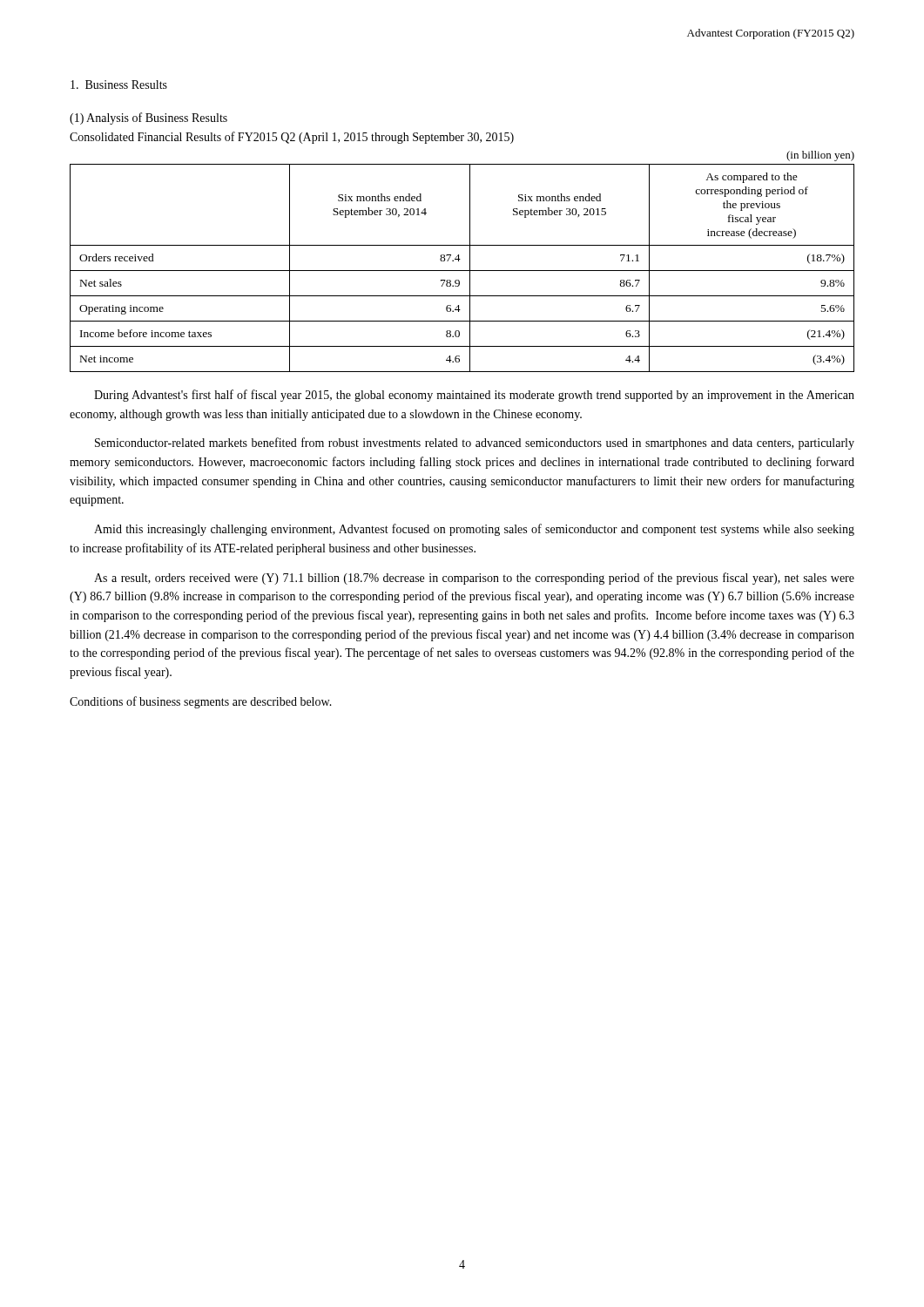Locate the text "(1) Analysis of Business Results"

click(x=149, y=118)
